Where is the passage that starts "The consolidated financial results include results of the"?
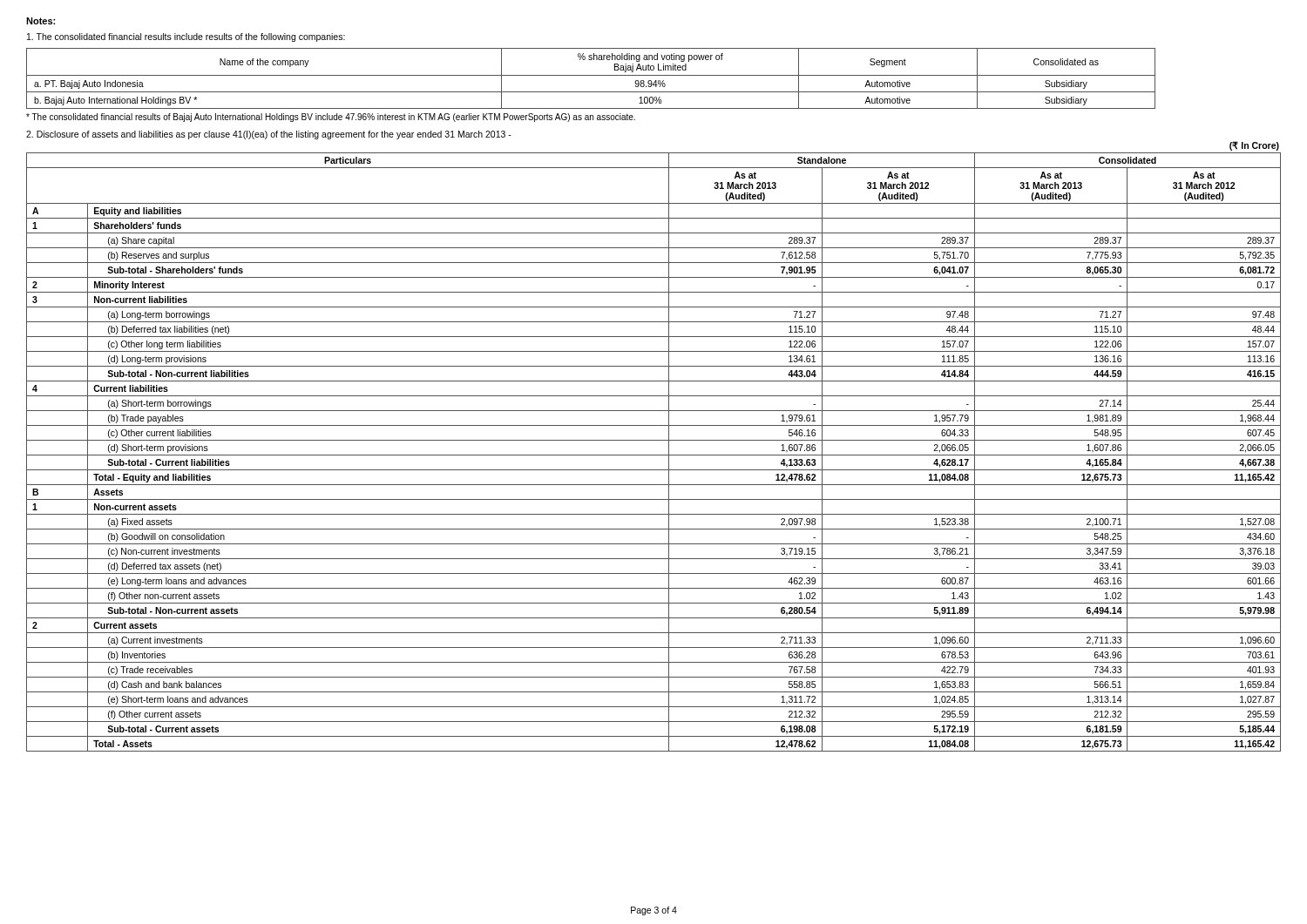Screen dimensions: 924x1307 point(186,37)
